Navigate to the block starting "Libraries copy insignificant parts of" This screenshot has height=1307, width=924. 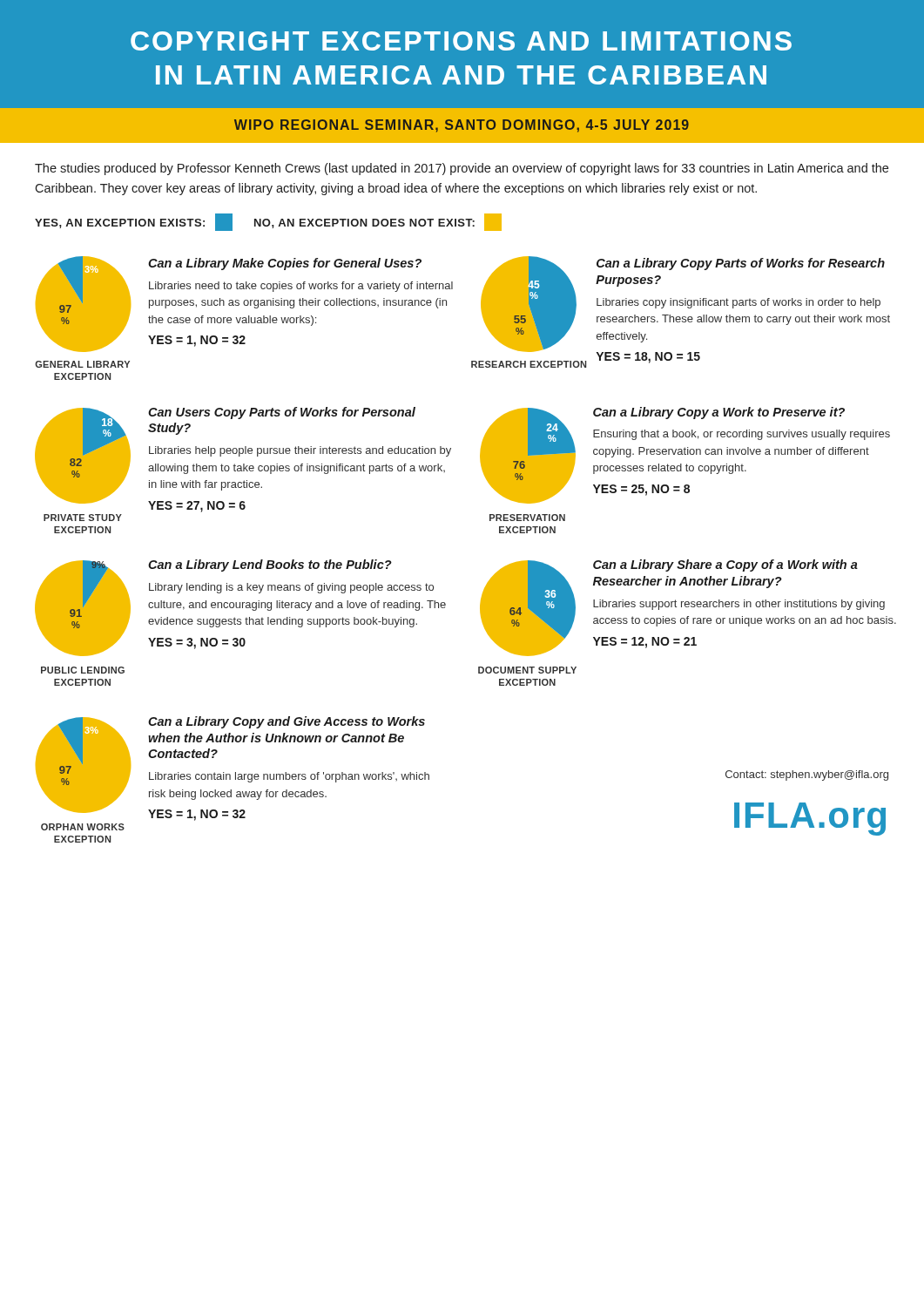(743, 319)
